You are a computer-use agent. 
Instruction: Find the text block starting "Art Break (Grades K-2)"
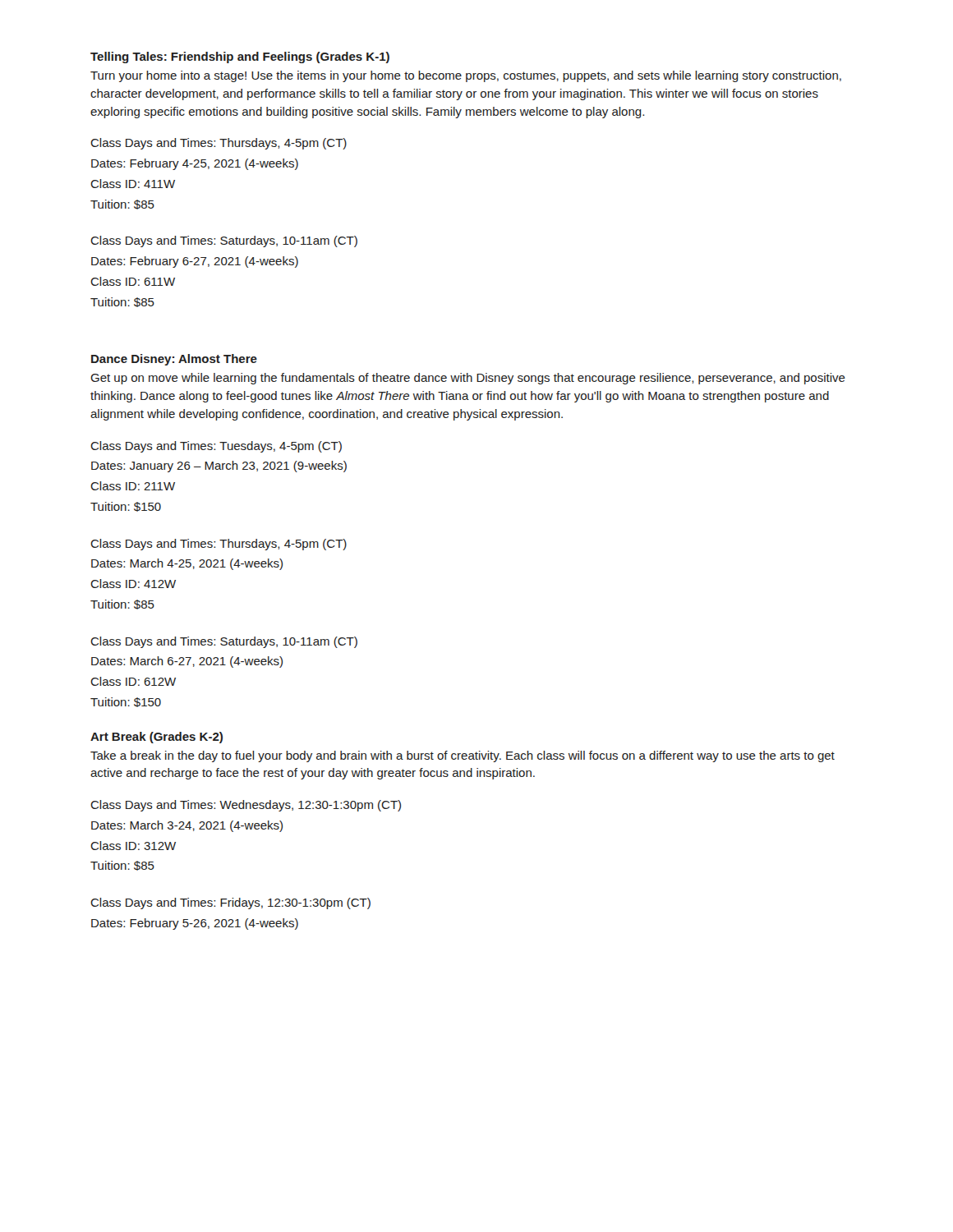click(157, 736)
